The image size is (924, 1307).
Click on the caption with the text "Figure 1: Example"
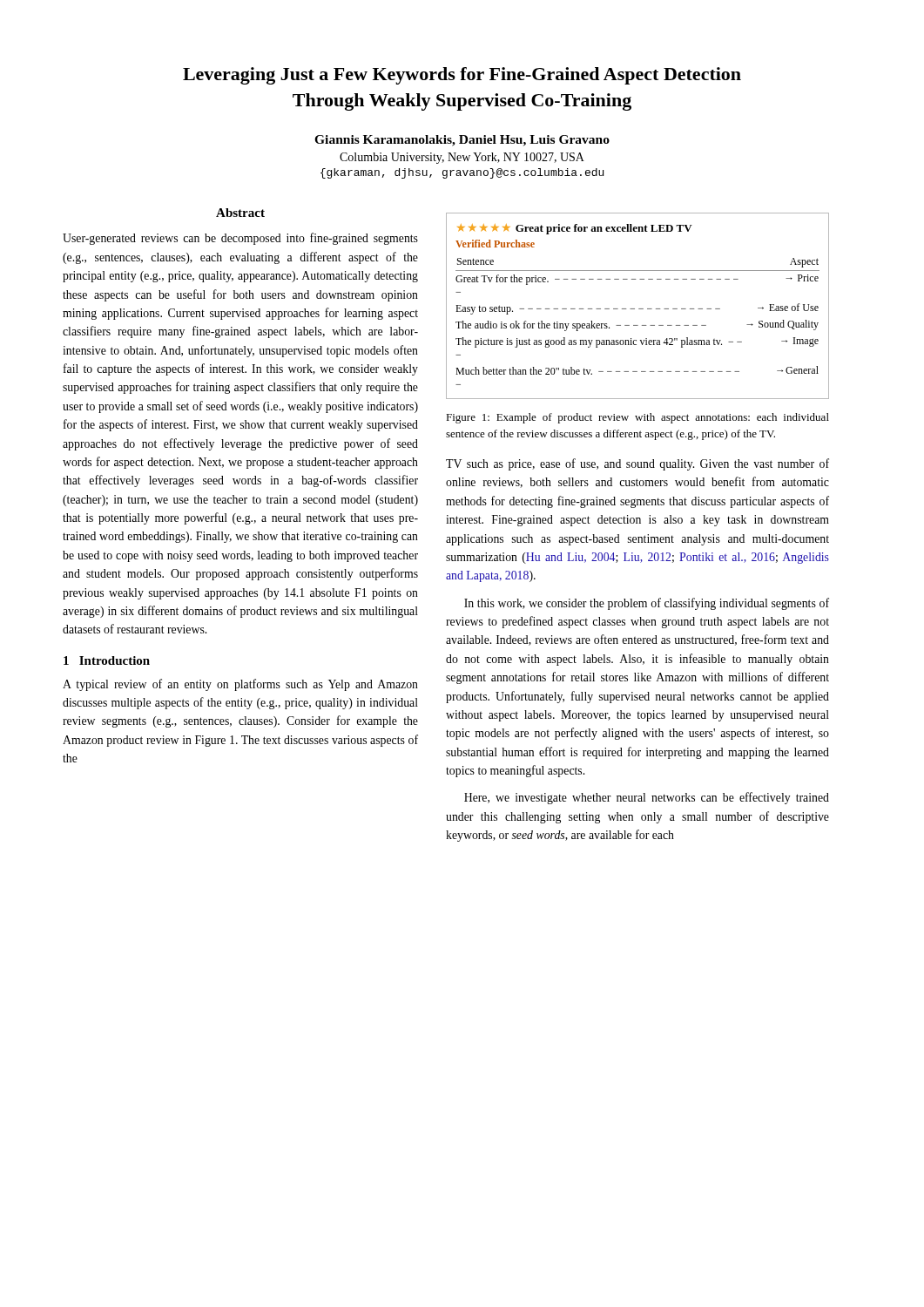coord(638,425)
